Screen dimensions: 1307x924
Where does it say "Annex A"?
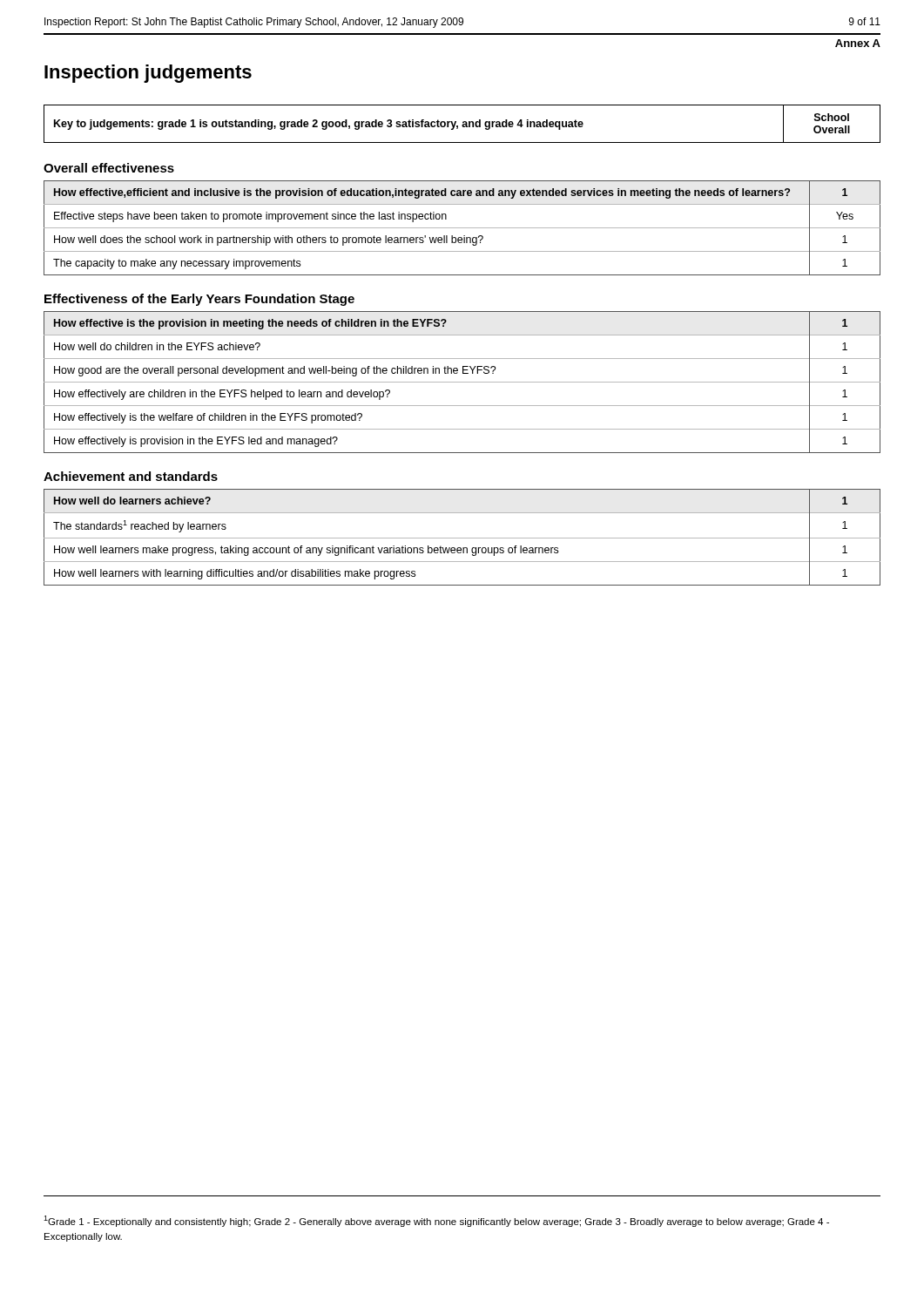(x=858, y=43)
